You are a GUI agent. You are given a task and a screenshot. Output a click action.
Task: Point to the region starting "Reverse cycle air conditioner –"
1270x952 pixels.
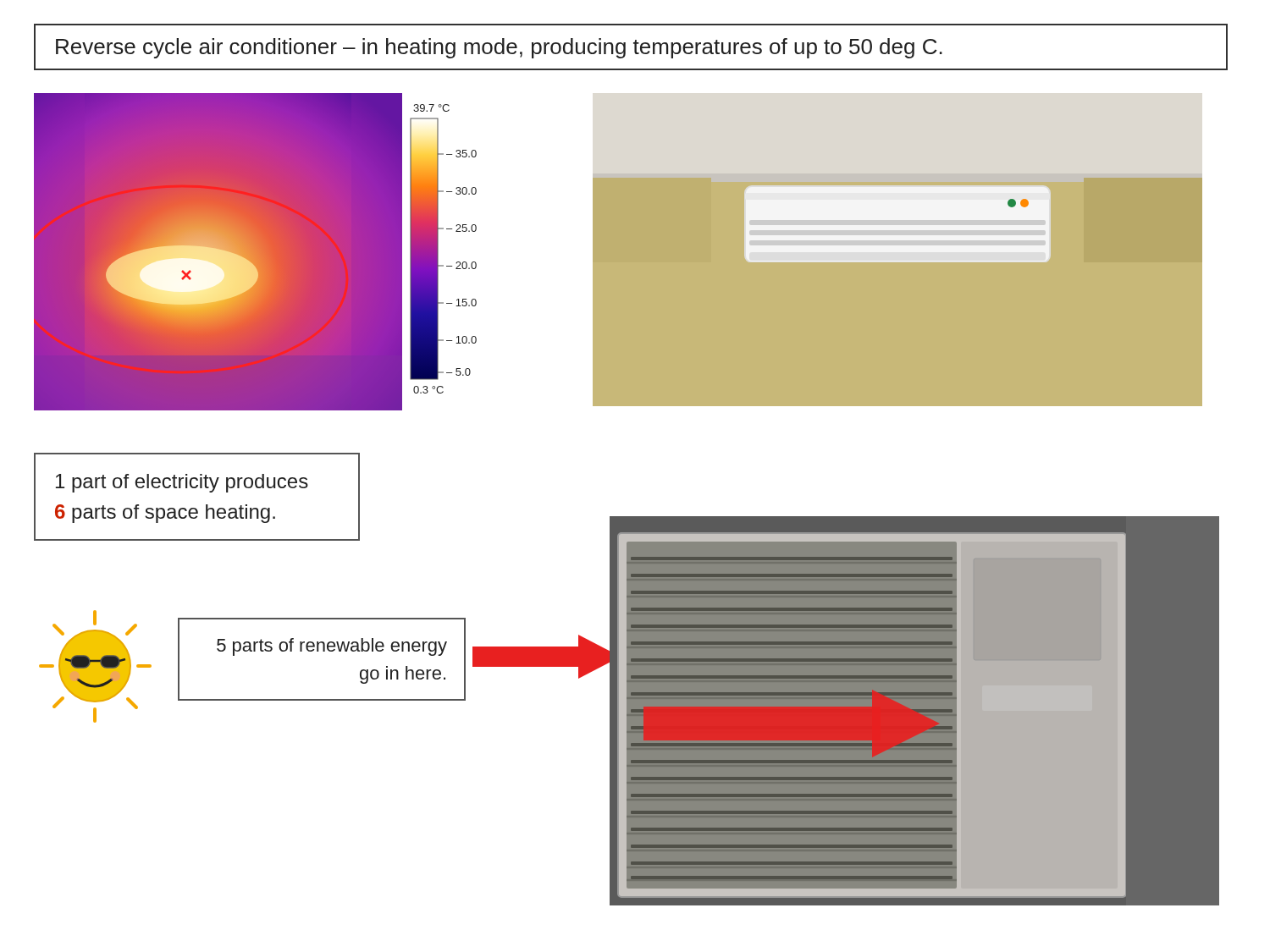click(x=499, y=47)
